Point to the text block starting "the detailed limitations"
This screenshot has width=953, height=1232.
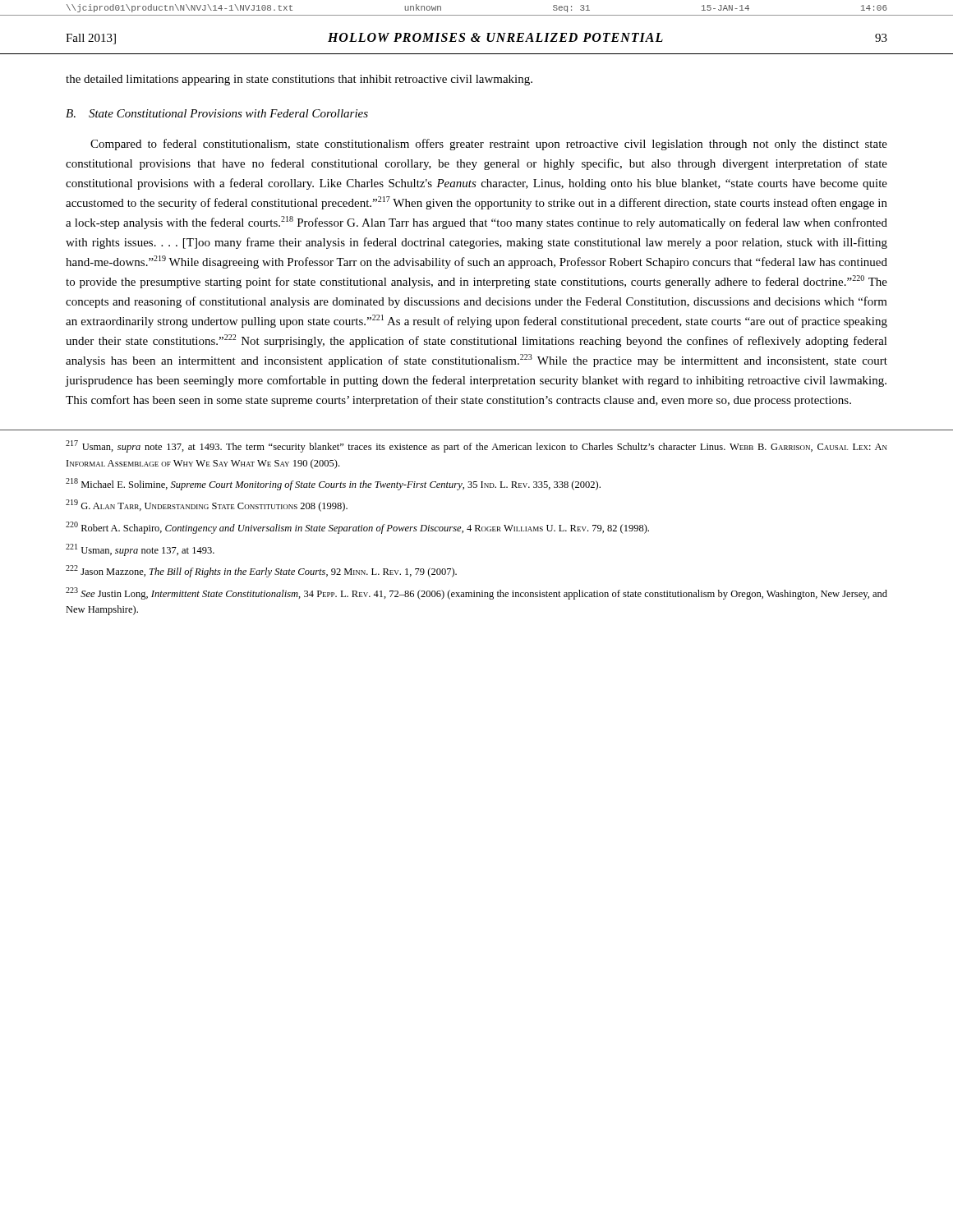pyautogui.click(x=476, y=79)
